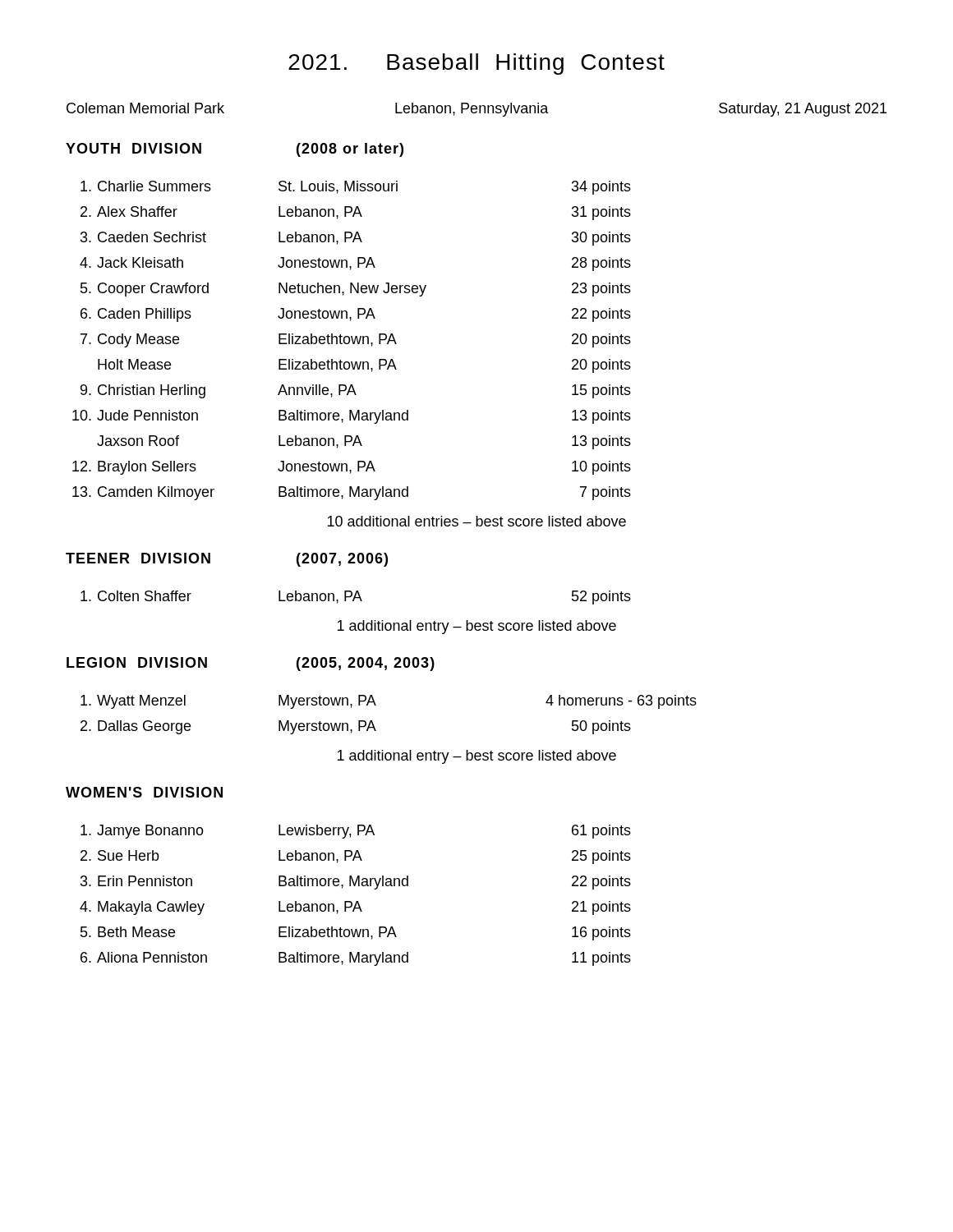This screenshot has height=1232, width=953.
Task: Find the region starting "4. Makayla Cawley"
Action: pyautogui.click(x=348, y=907)
